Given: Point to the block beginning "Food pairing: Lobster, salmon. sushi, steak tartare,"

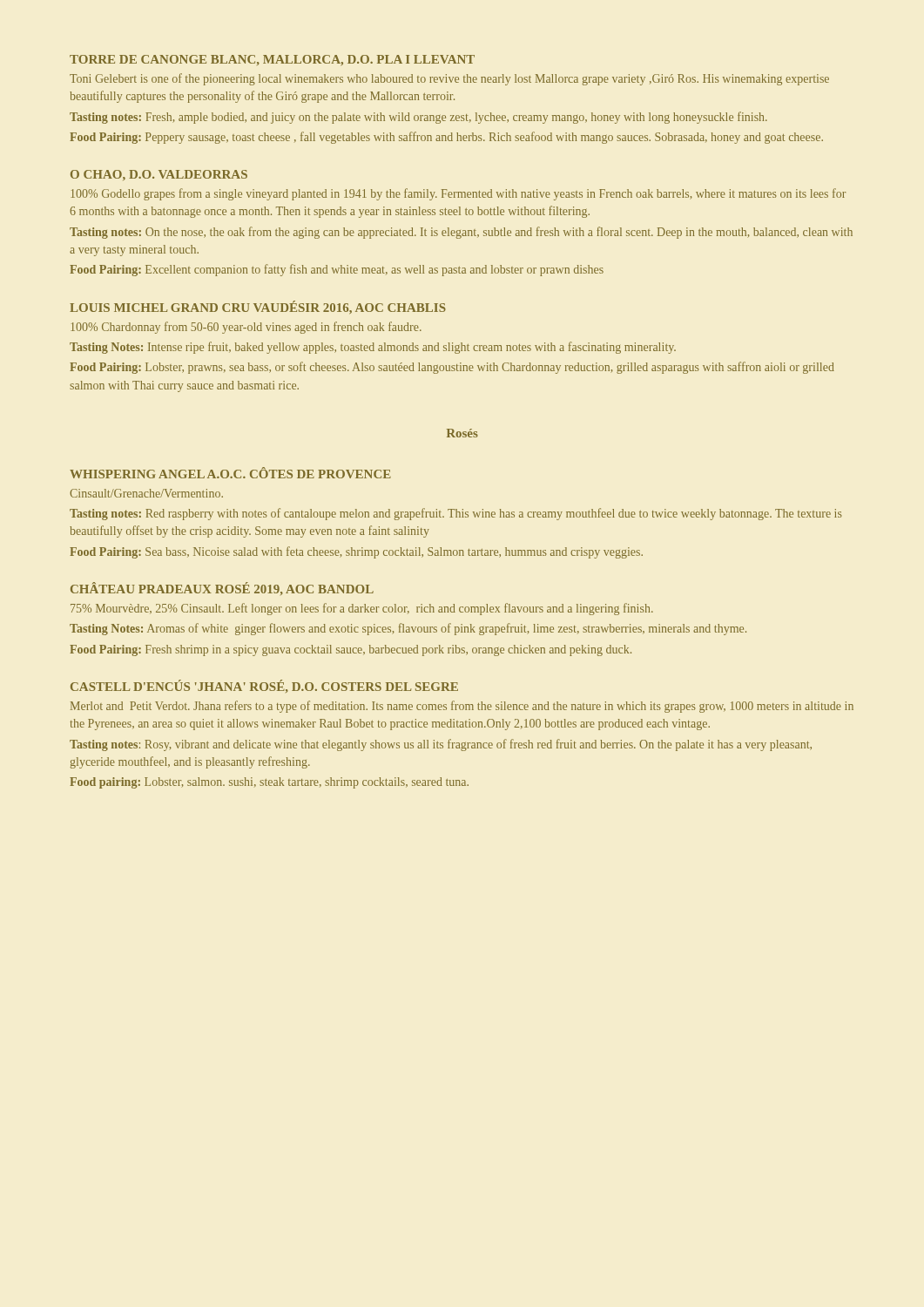Looking at the screenshot, I should click(x=270, y=782).
